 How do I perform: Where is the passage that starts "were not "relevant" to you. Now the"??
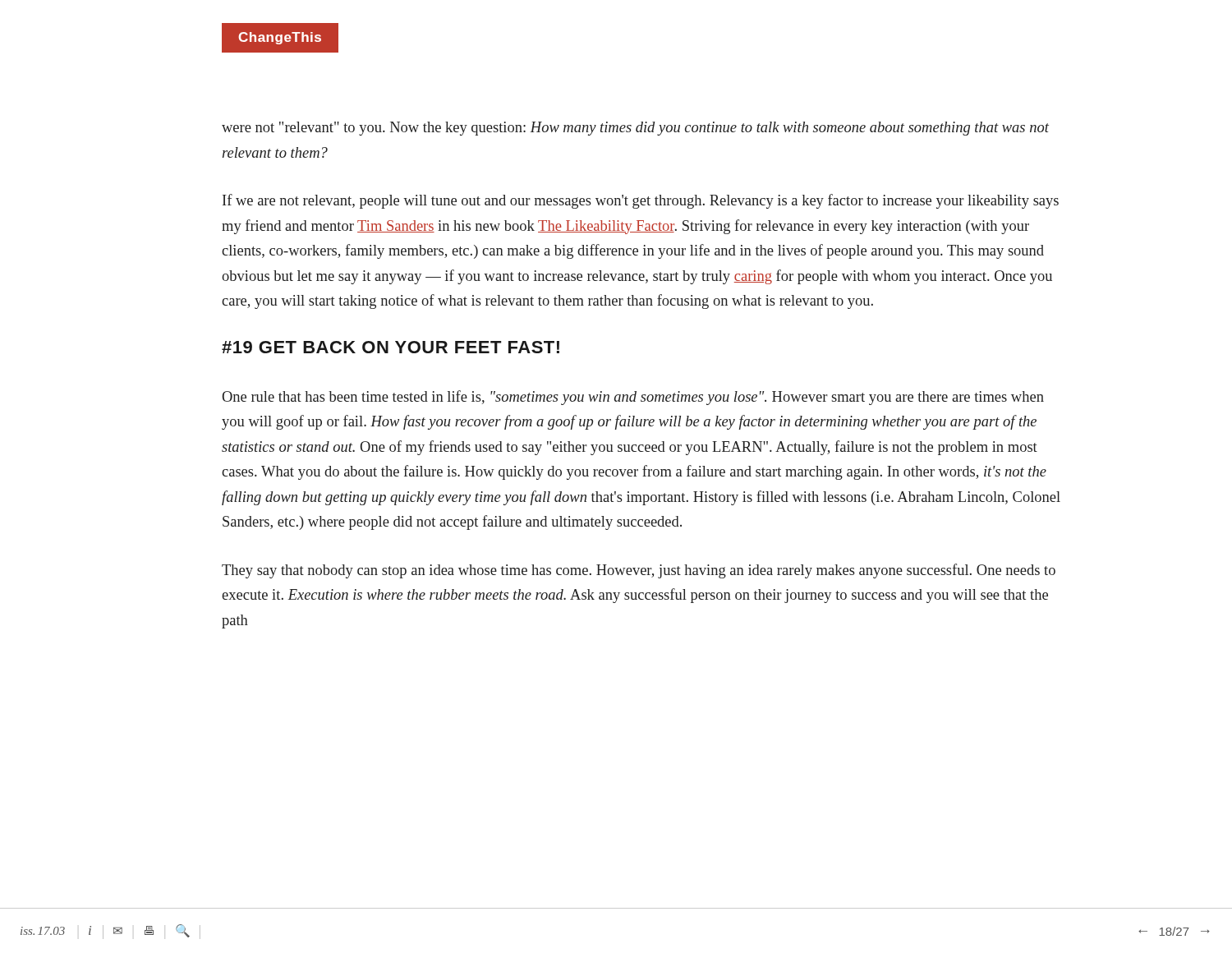(645, 140)
